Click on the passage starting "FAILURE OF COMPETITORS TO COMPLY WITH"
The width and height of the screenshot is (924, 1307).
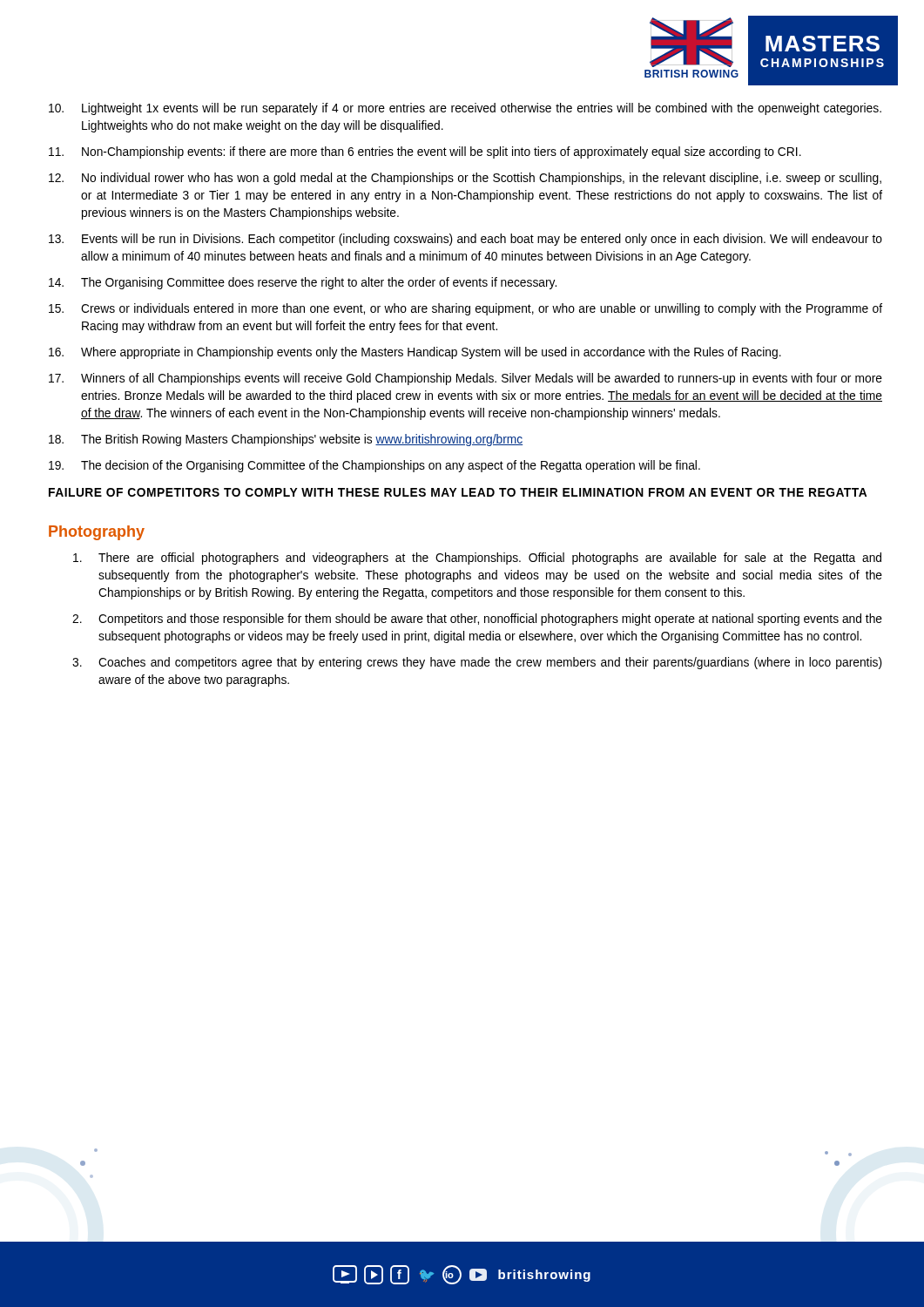click(458, 493)
